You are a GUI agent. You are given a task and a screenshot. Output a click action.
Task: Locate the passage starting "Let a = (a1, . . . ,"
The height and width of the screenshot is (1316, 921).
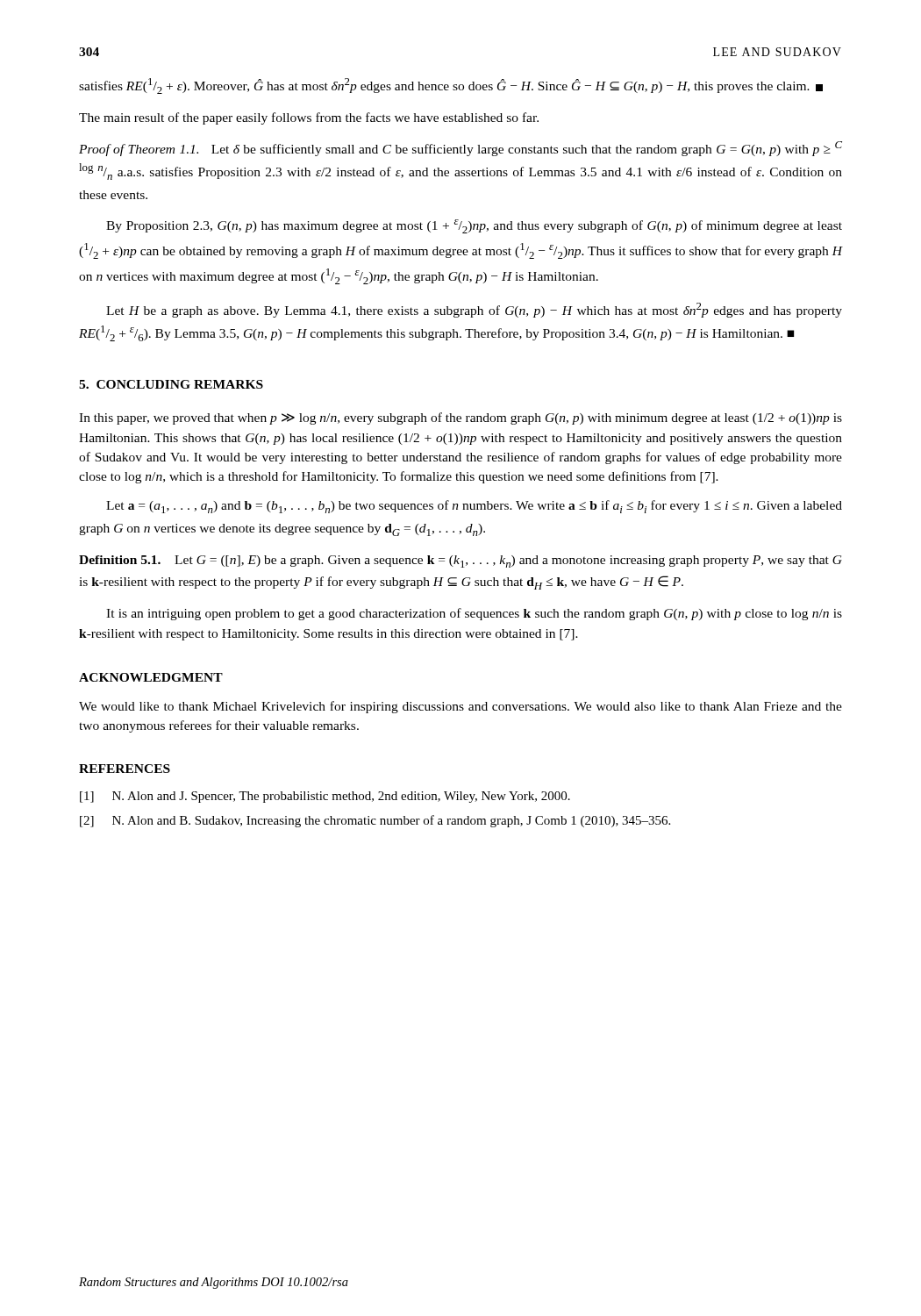(460, 518)
